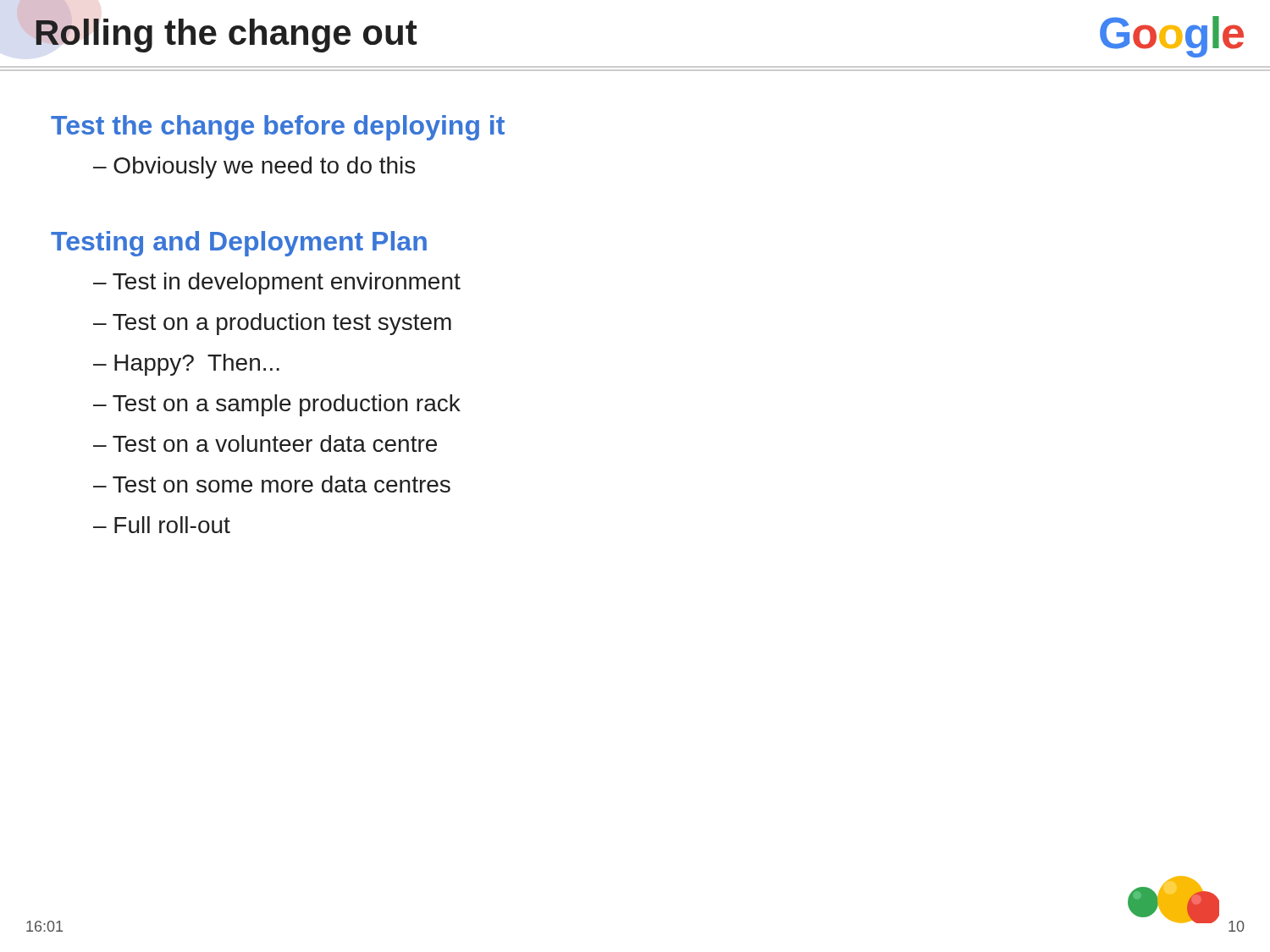Locate the illustration
Image resolution: width=1270 pixels, height=952 pixels.
pos(1173,891)
